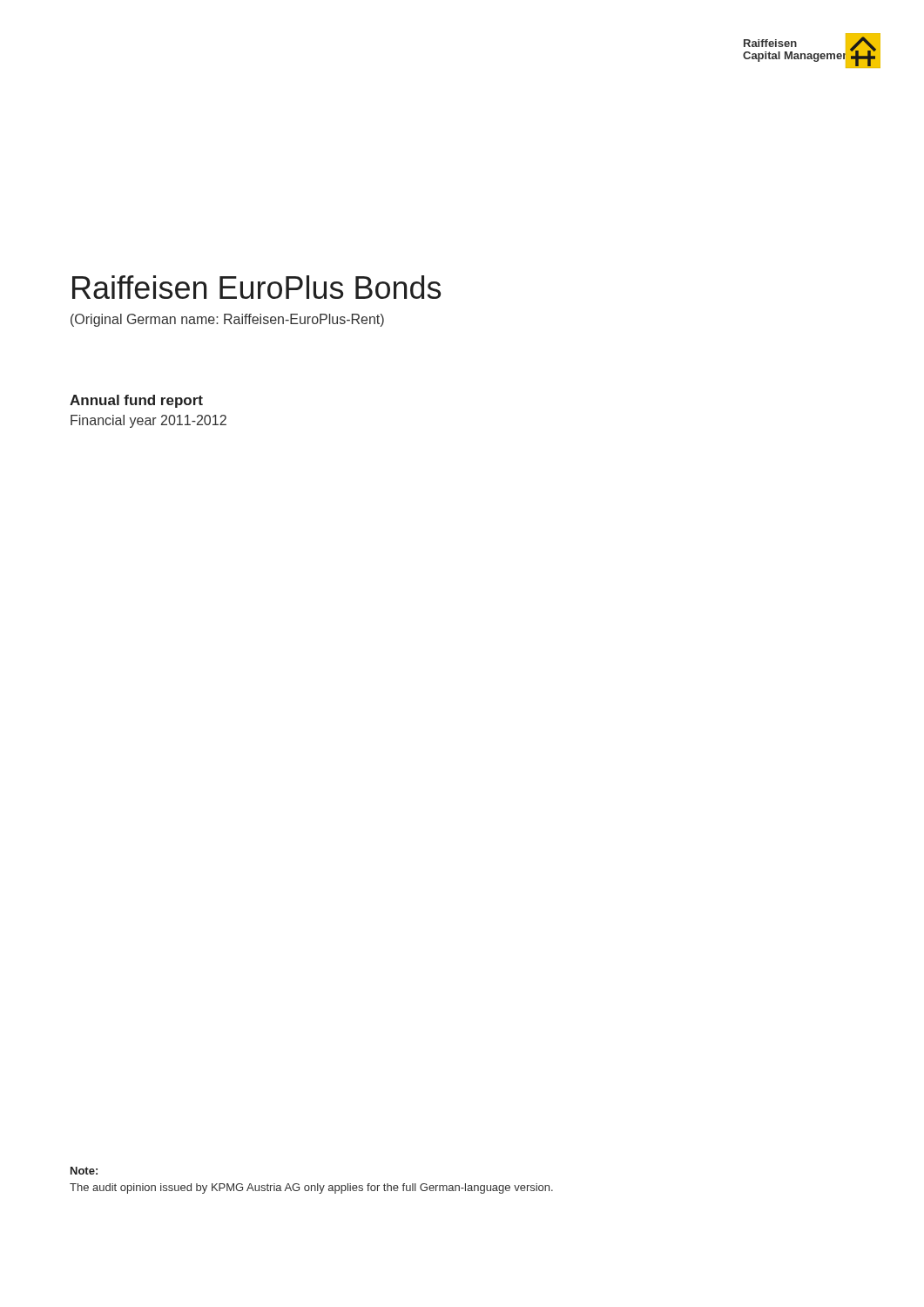Image resolution: width=924 pixels, height=1307 pixels.
Task: Locate the passage starting "Annual fund report"
Action: point(148,401)
